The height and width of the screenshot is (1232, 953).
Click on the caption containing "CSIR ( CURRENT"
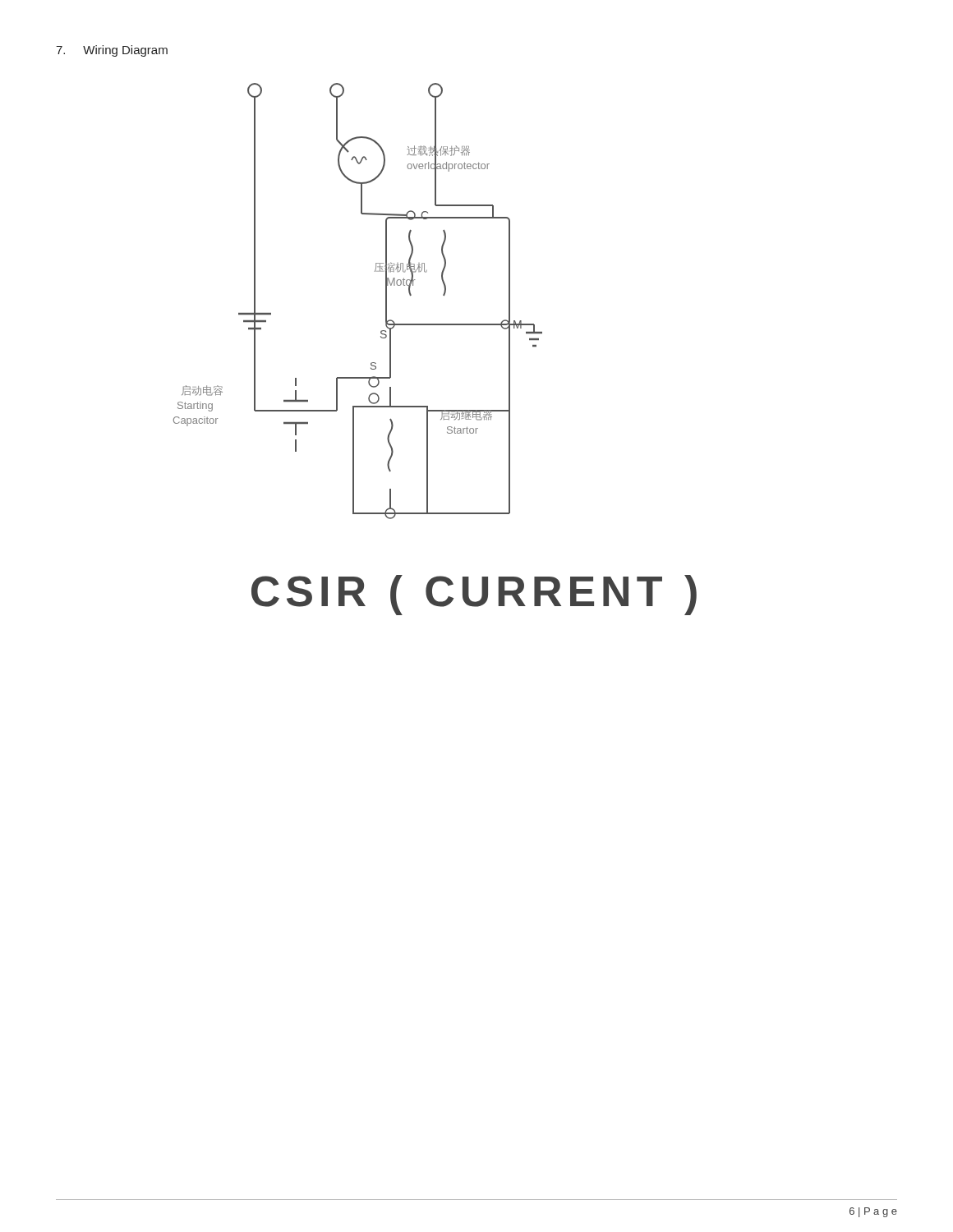(476, 591)
